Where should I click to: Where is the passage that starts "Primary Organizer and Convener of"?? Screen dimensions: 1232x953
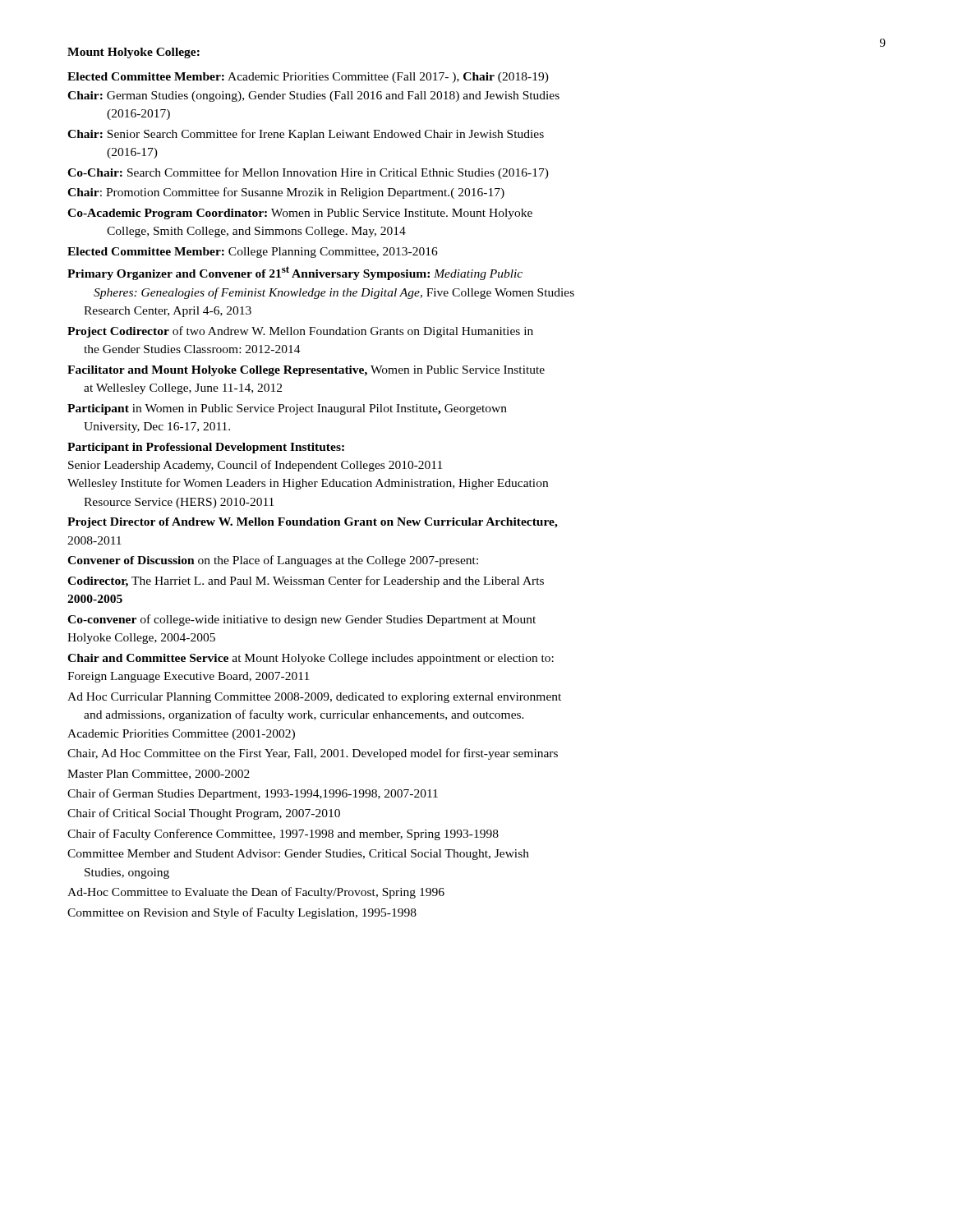(321, 290)
